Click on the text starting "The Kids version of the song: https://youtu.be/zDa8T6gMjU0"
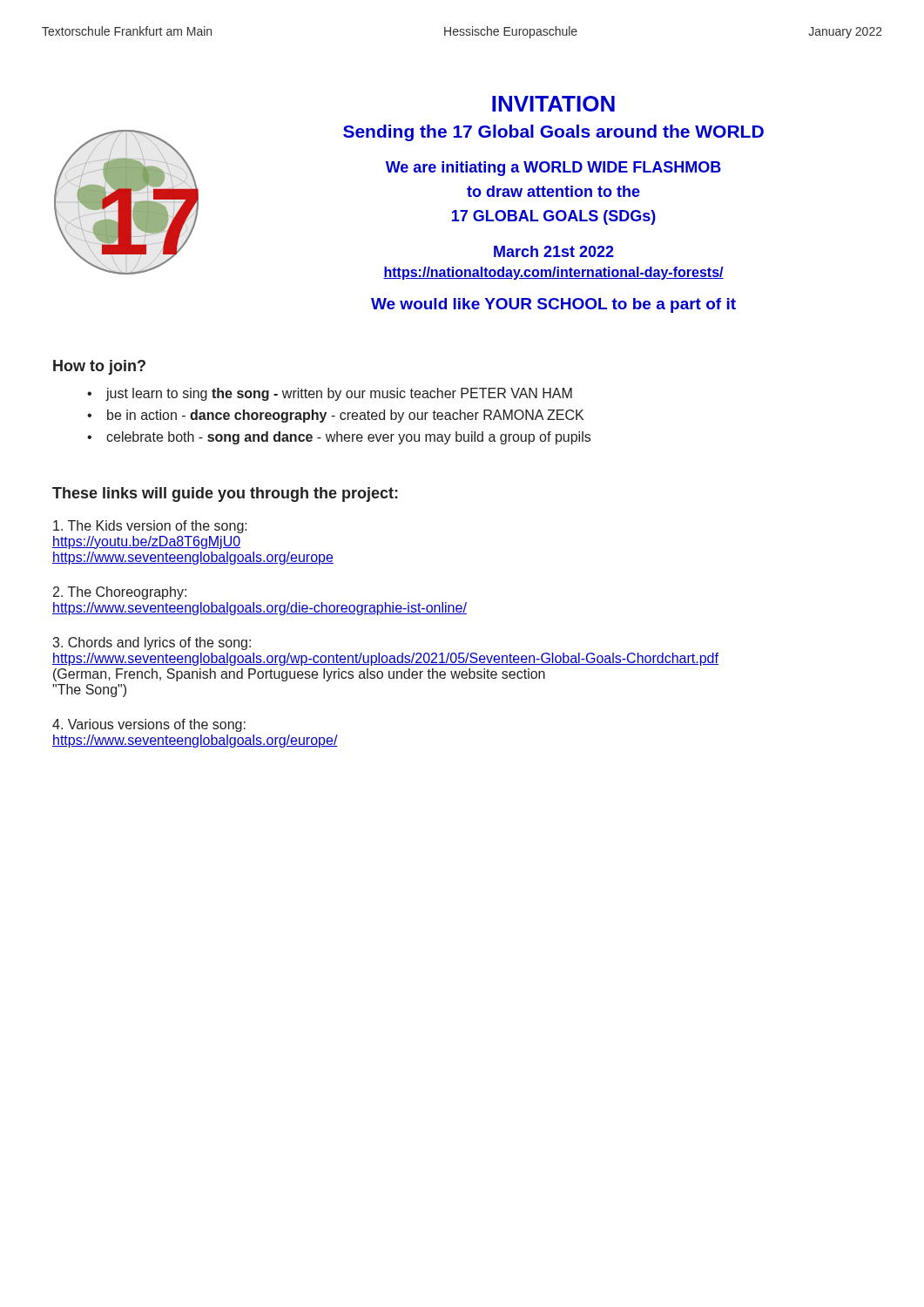The height and width of the screenshot is (1307, 924). [193, 541]
